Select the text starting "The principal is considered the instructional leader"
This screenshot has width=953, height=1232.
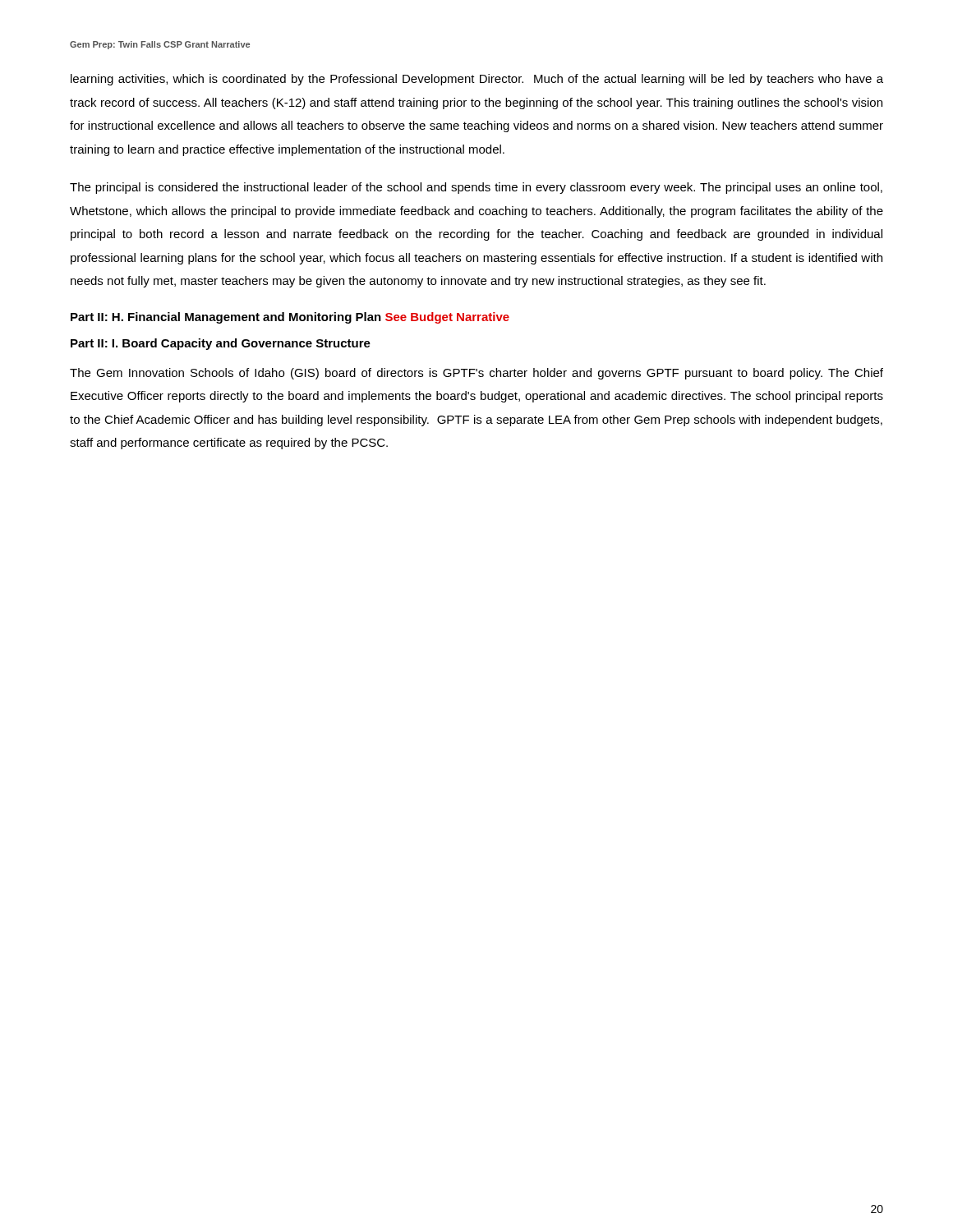tap(476, 234)
